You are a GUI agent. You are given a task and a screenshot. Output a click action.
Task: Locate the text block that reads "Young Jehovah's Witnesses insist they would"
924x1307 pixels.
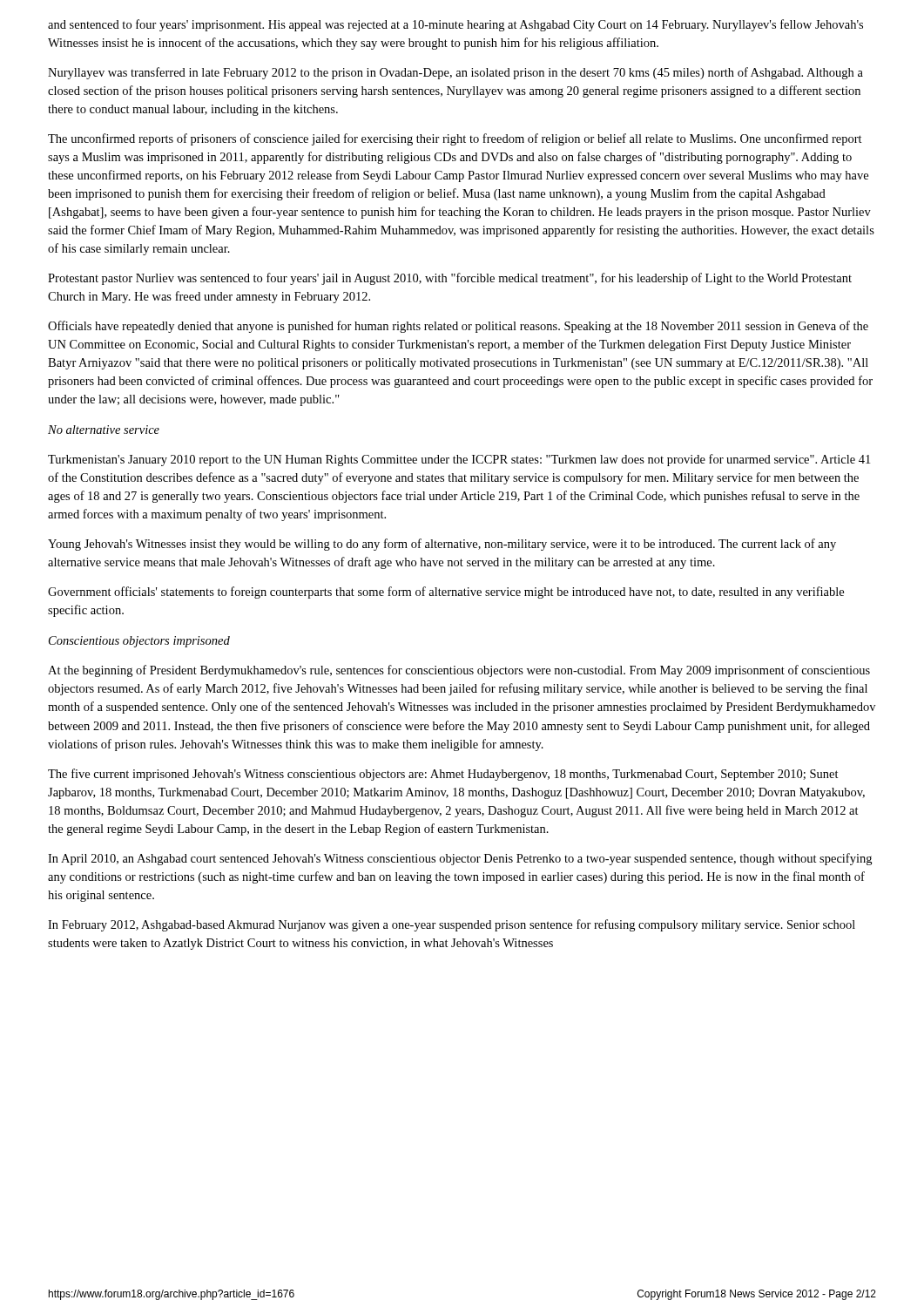[x=462, y=554]
